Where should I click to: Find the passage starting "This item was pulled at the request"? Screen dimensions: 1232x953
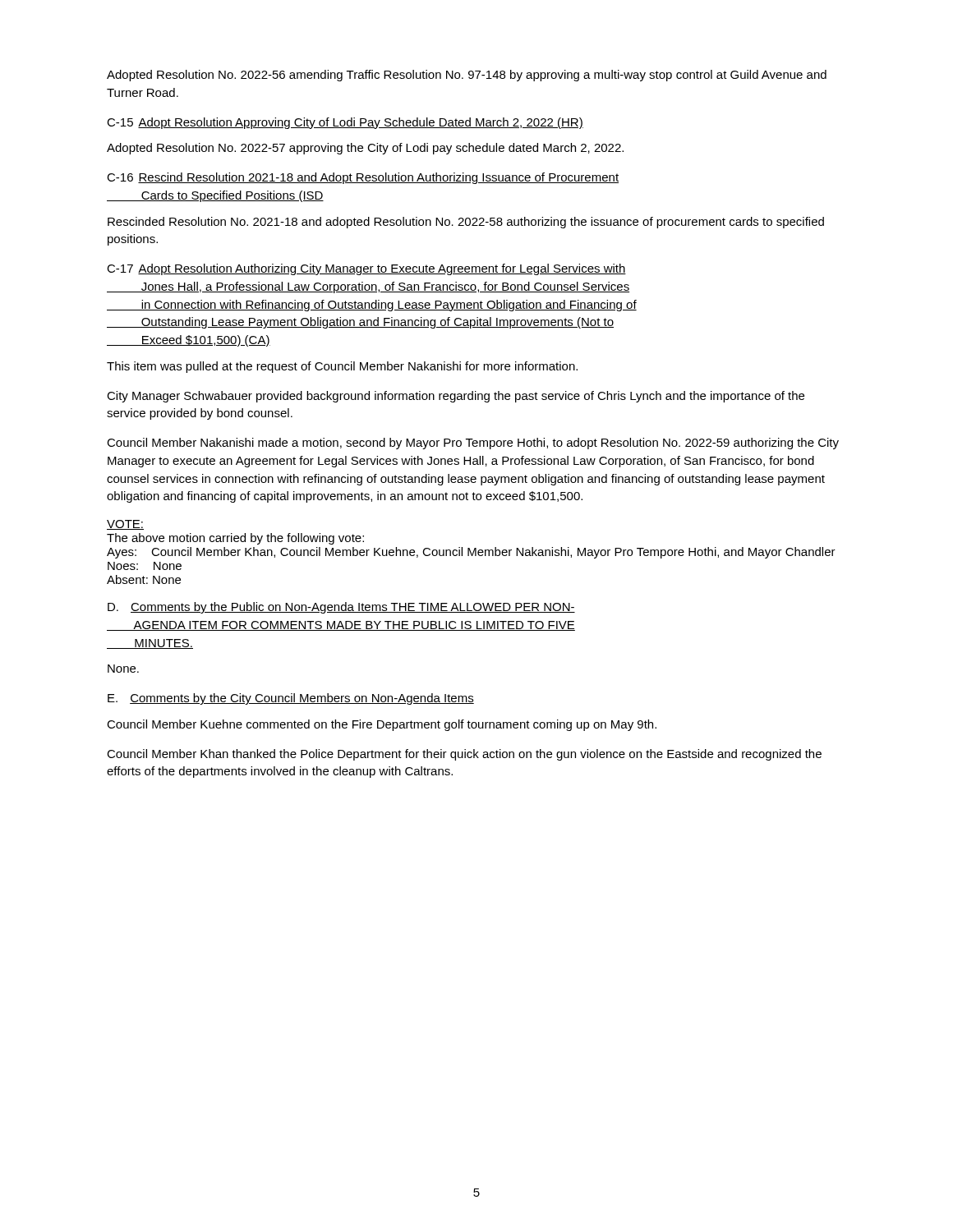coord(343,366)
